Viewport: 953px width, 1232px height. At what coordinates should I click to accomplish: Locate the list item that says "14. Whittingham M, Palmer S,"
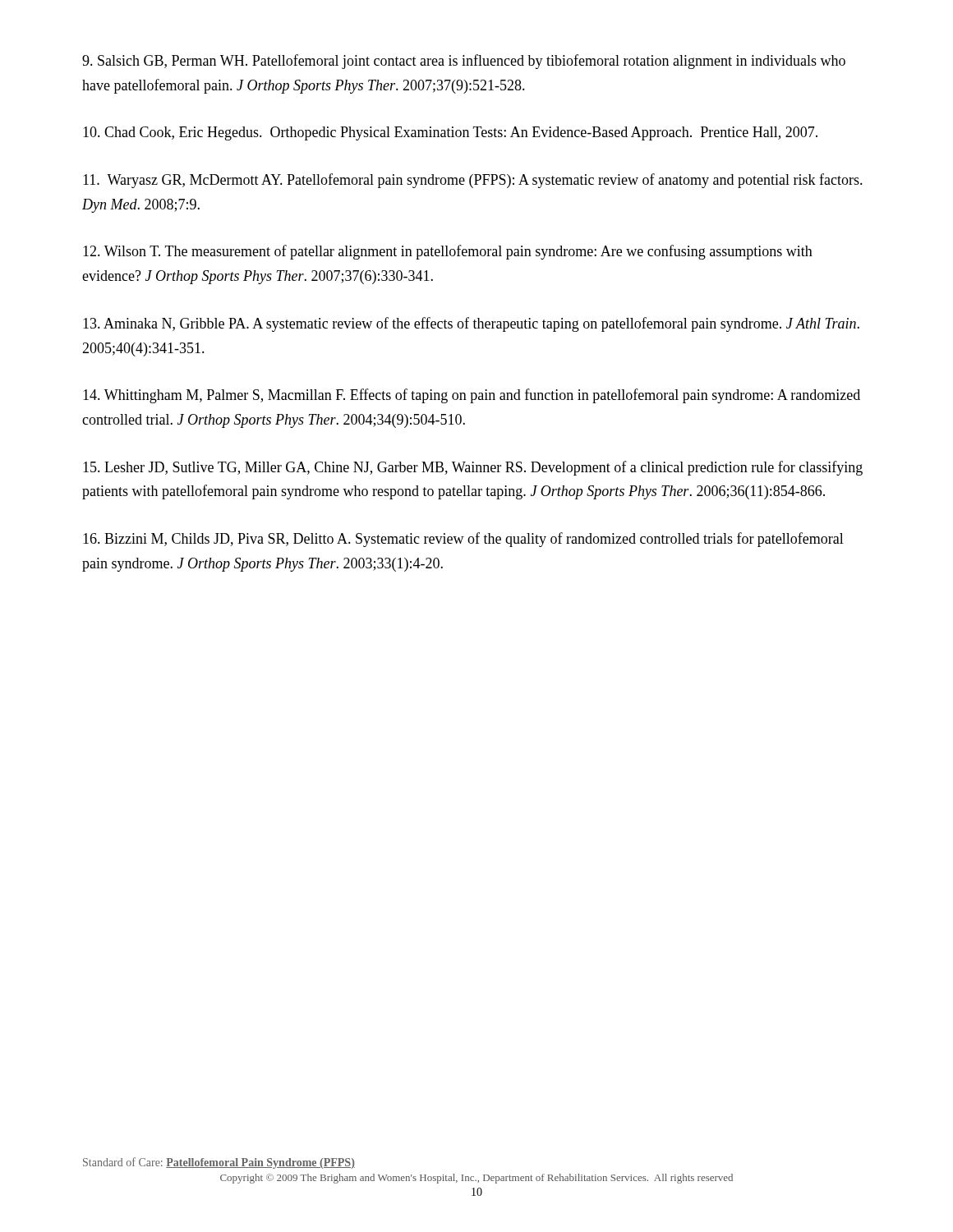471,407
